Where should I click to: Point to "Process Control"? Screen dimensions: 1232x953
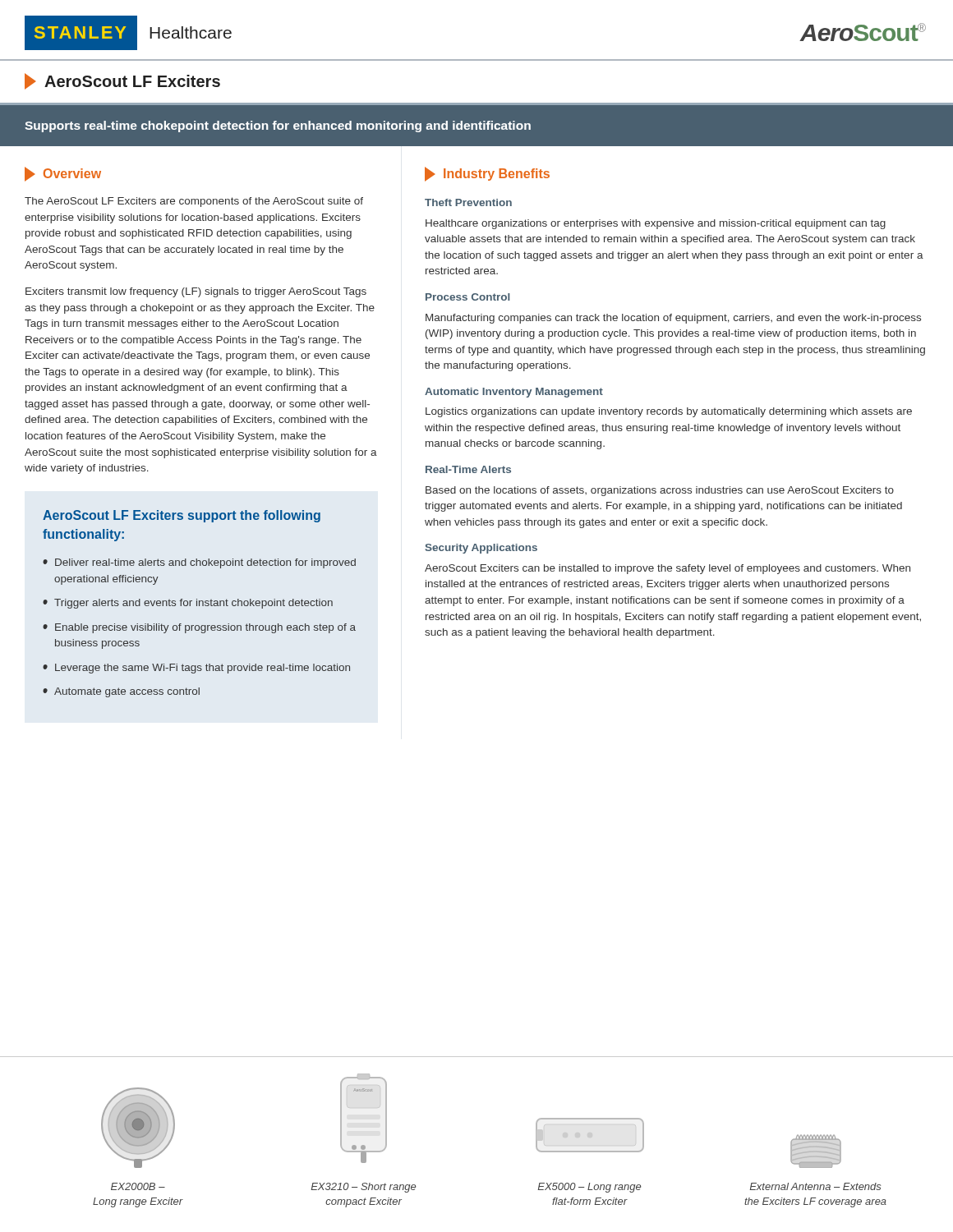click(468, 297)
